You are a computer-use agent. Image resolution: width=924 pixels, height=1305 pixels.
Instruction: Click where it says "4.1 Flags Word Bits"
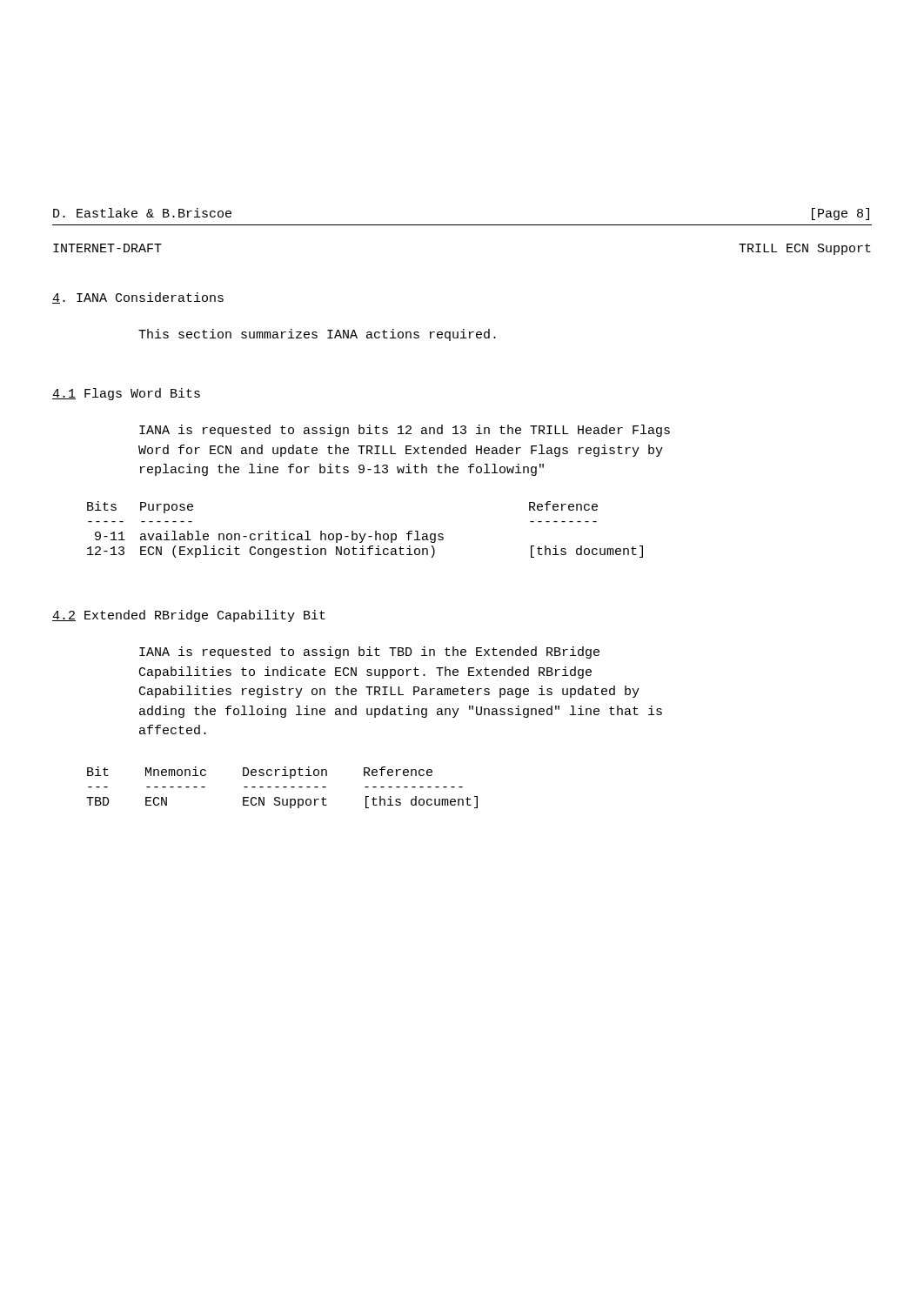coord(127,395)
